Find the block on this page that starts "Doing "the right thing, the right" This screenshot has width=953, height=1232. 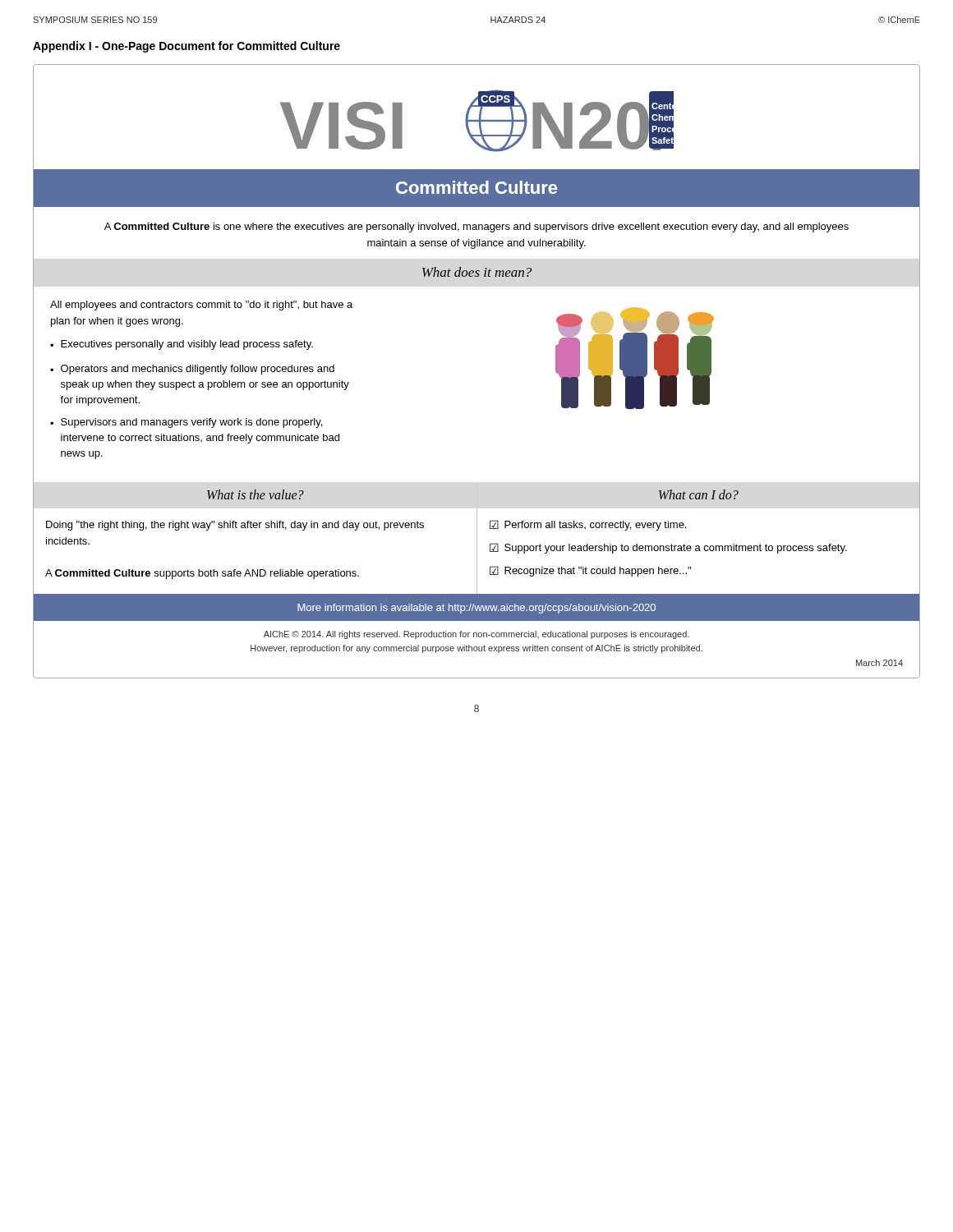pos(235,526)
